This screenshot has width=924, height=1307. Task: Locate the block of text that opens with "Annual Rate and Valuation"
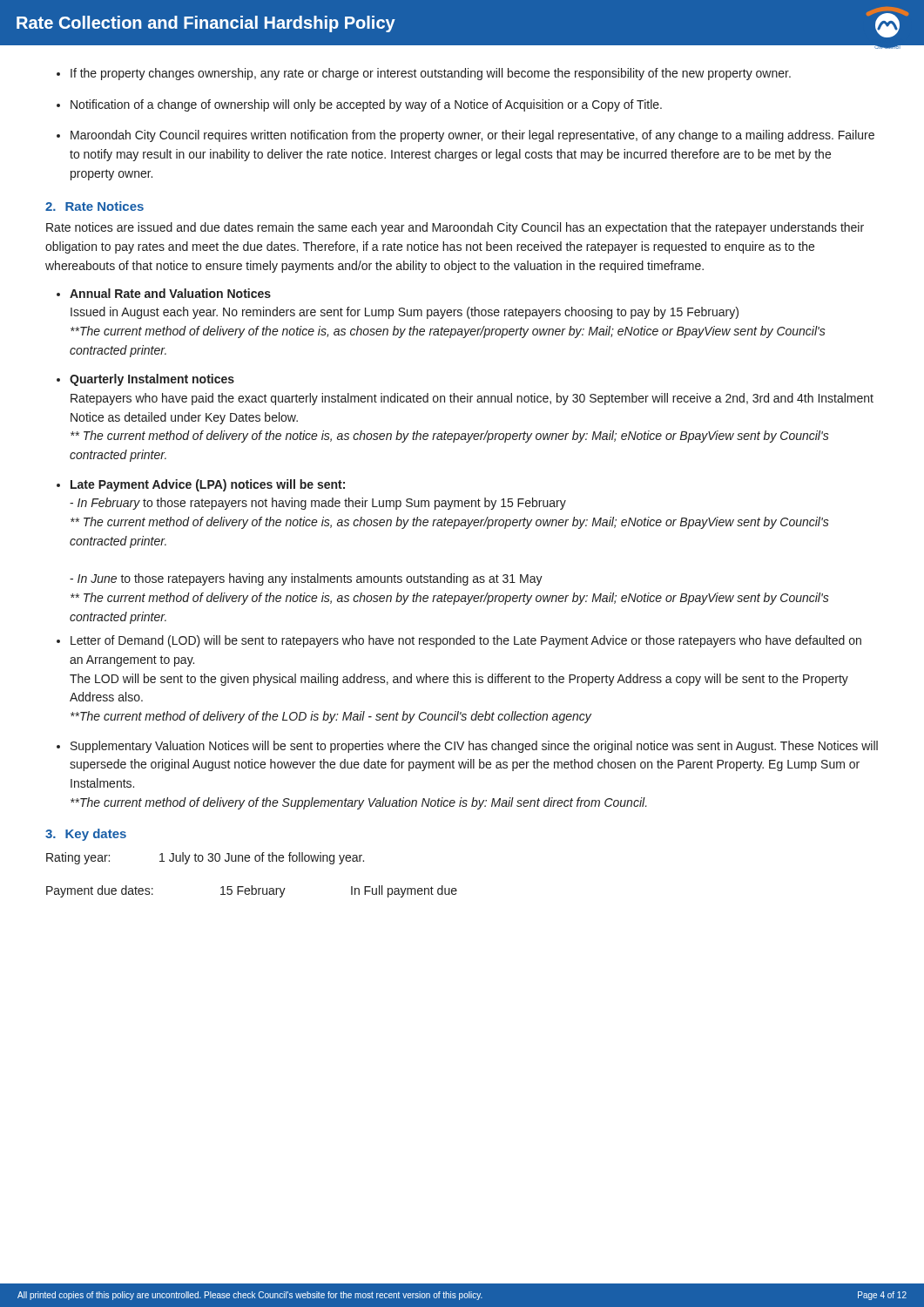point(448,322)
